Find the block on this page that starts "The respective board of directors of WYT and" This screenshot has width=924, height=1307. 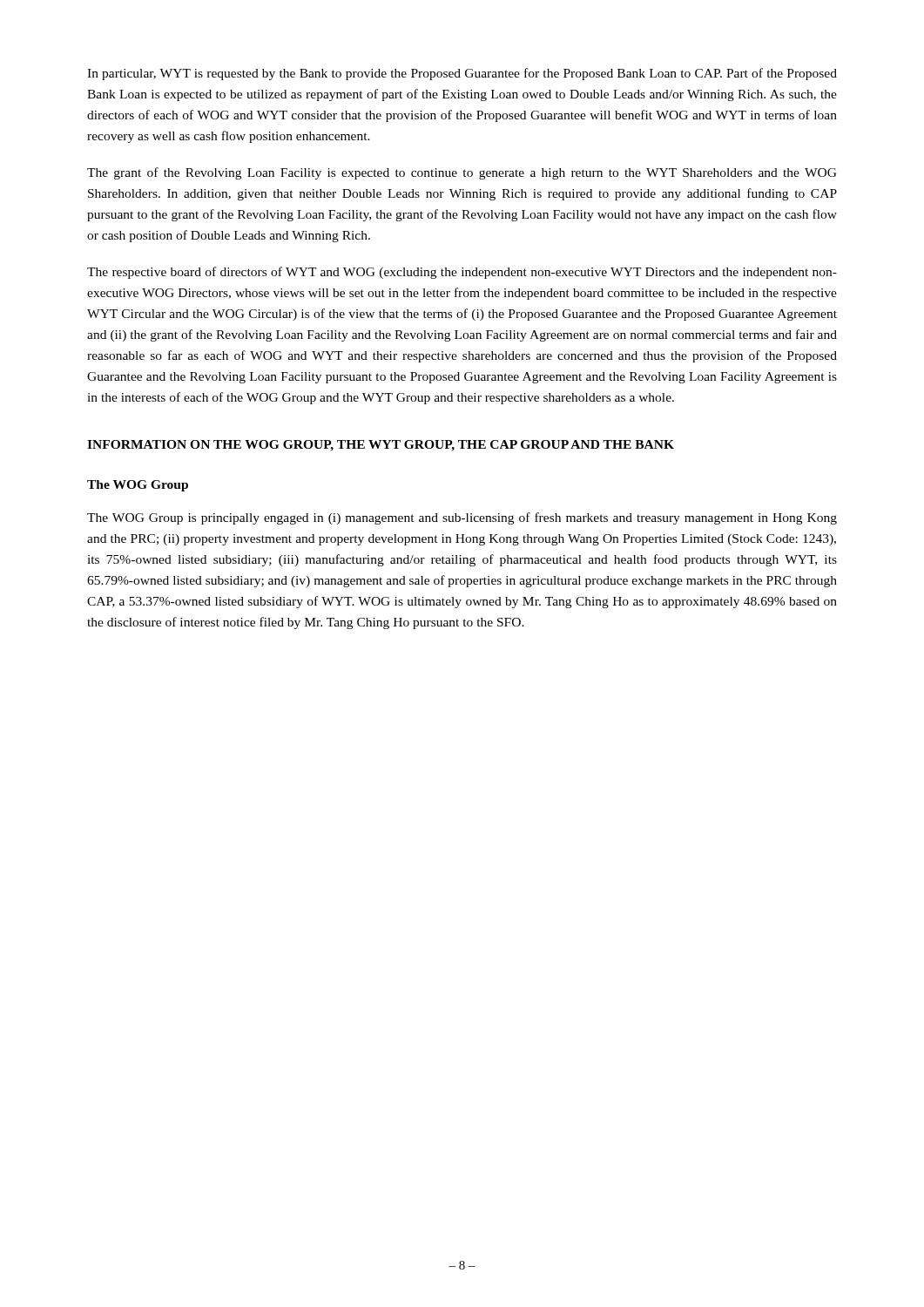tap(462, 335)
